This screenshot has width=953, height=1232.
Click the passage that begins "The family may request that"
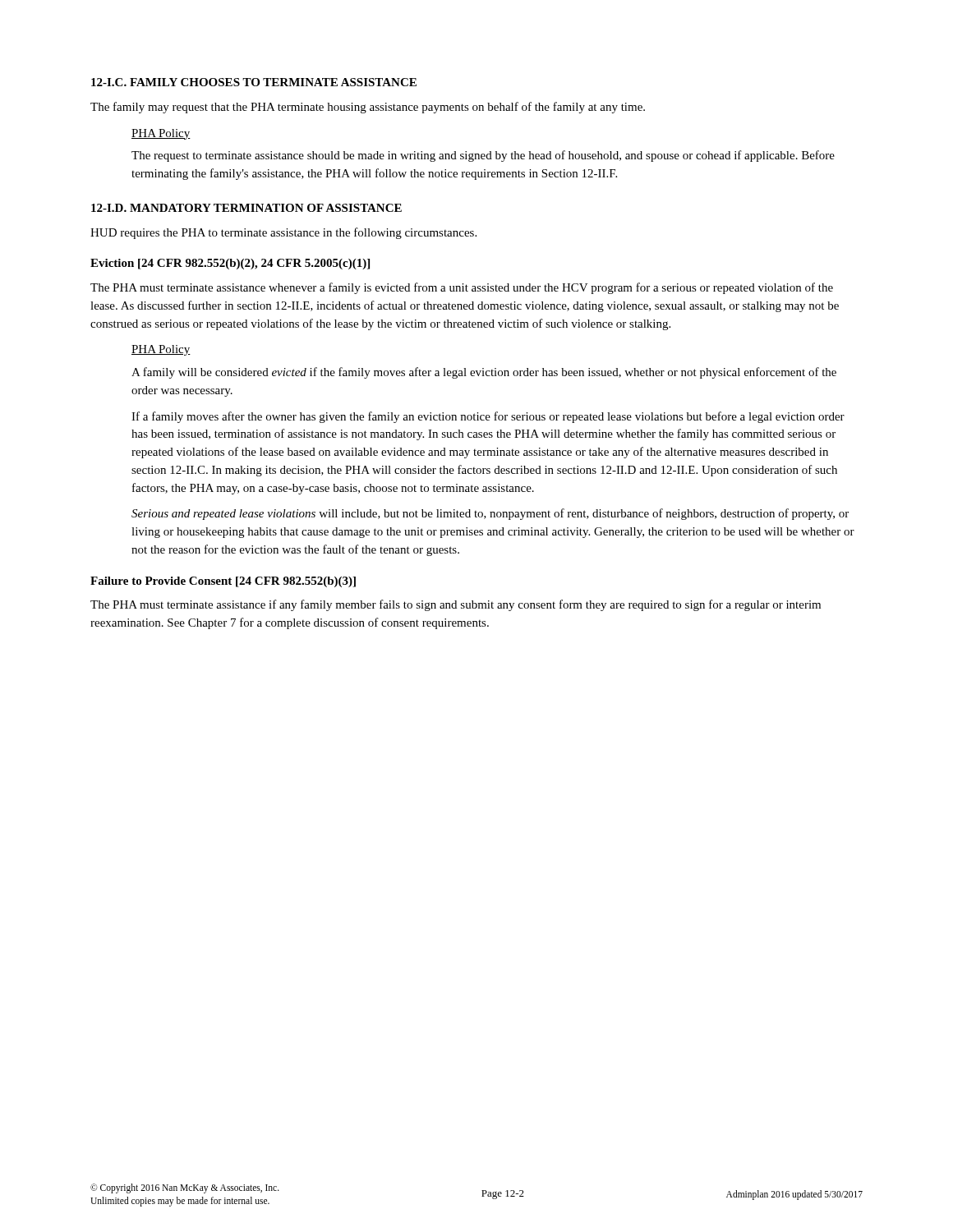(x=368, y=107)
